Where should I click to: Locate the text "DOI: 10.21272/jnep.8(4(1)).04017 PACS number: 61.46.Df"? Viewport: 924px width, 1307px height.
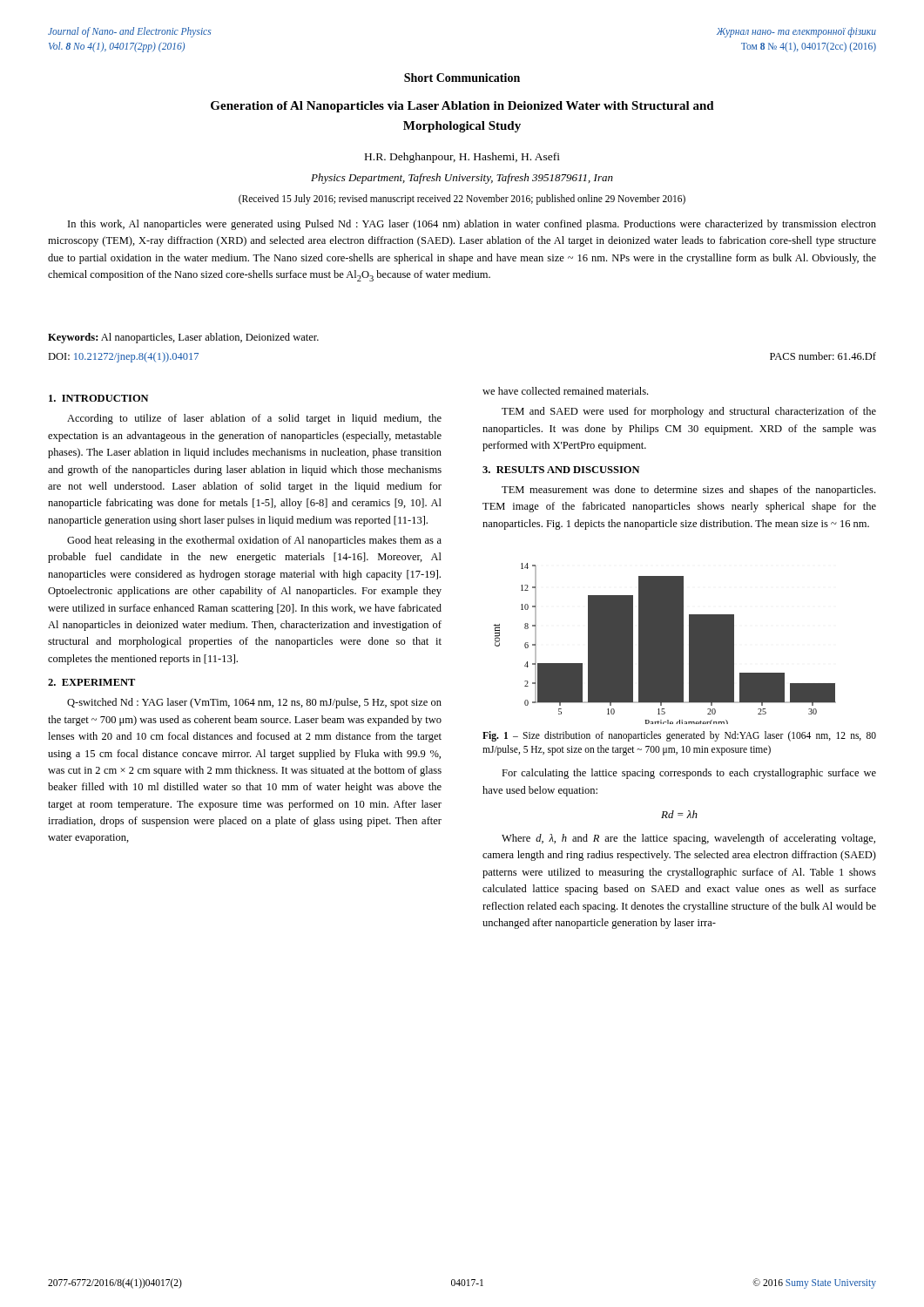124,357
